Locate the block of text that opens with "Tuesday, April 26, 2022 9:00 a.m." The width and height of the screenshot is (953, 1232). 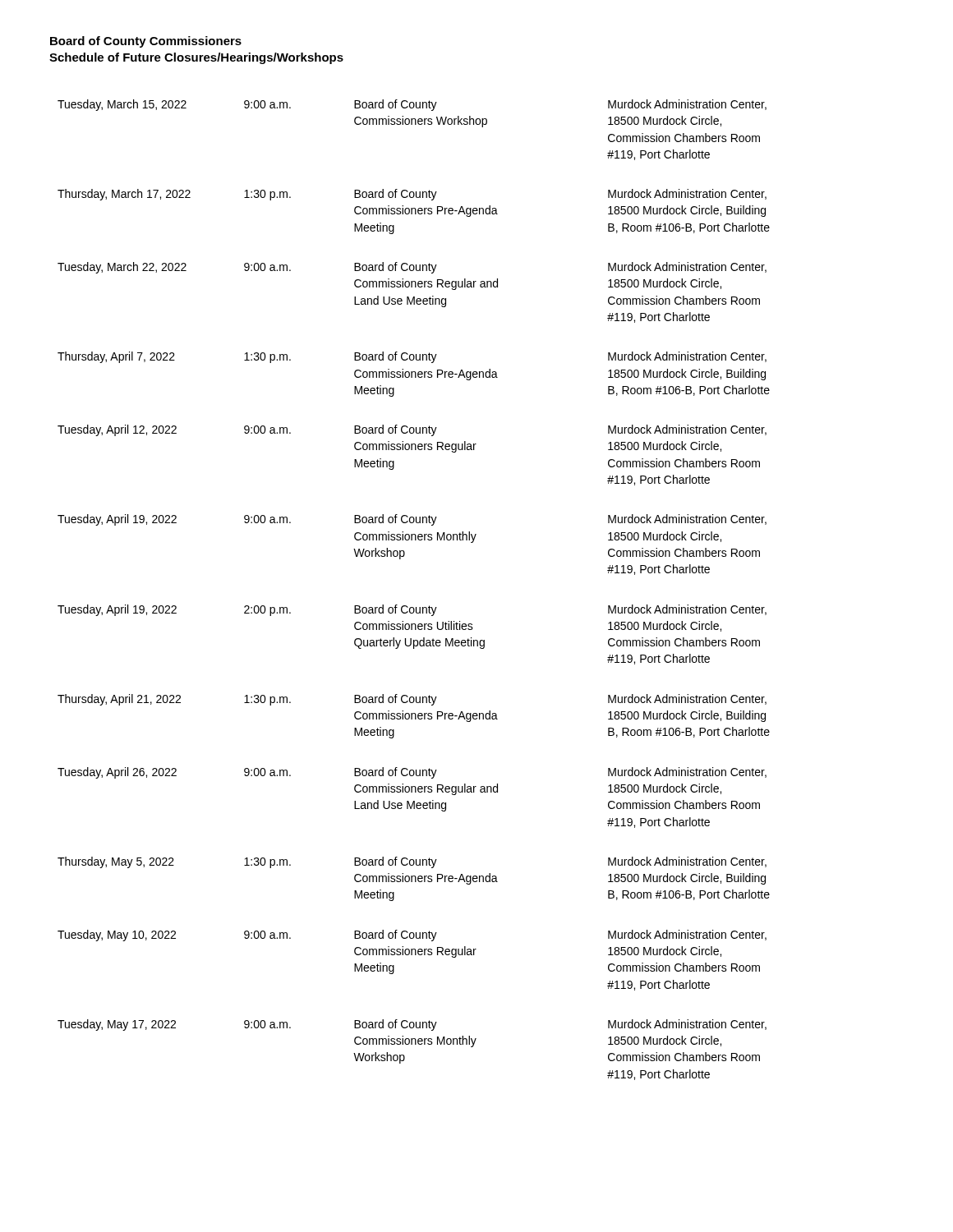[476, 800]
